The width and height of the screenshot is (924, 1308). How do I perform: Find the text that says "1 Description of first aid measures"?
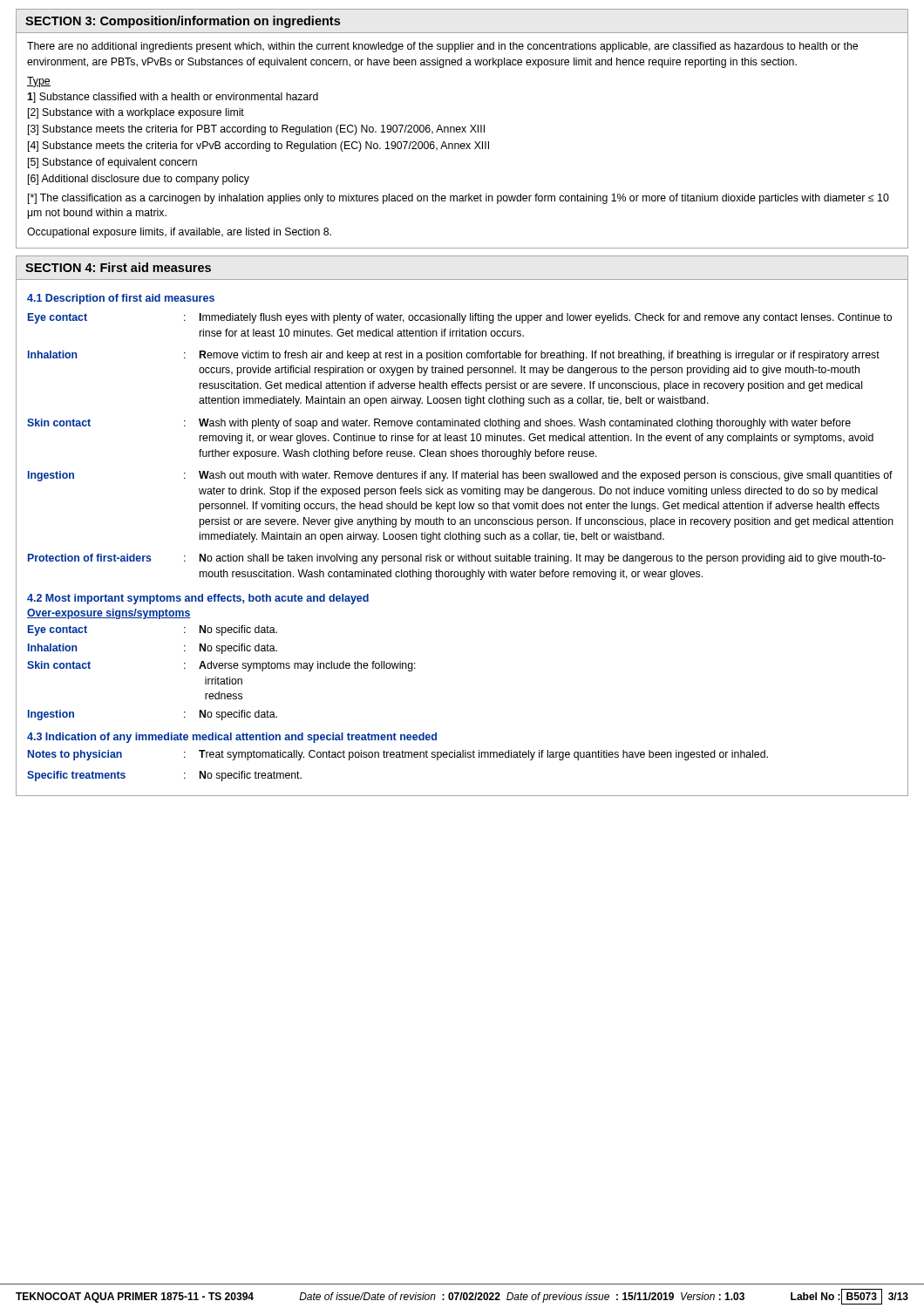click(x=121, y=298)
